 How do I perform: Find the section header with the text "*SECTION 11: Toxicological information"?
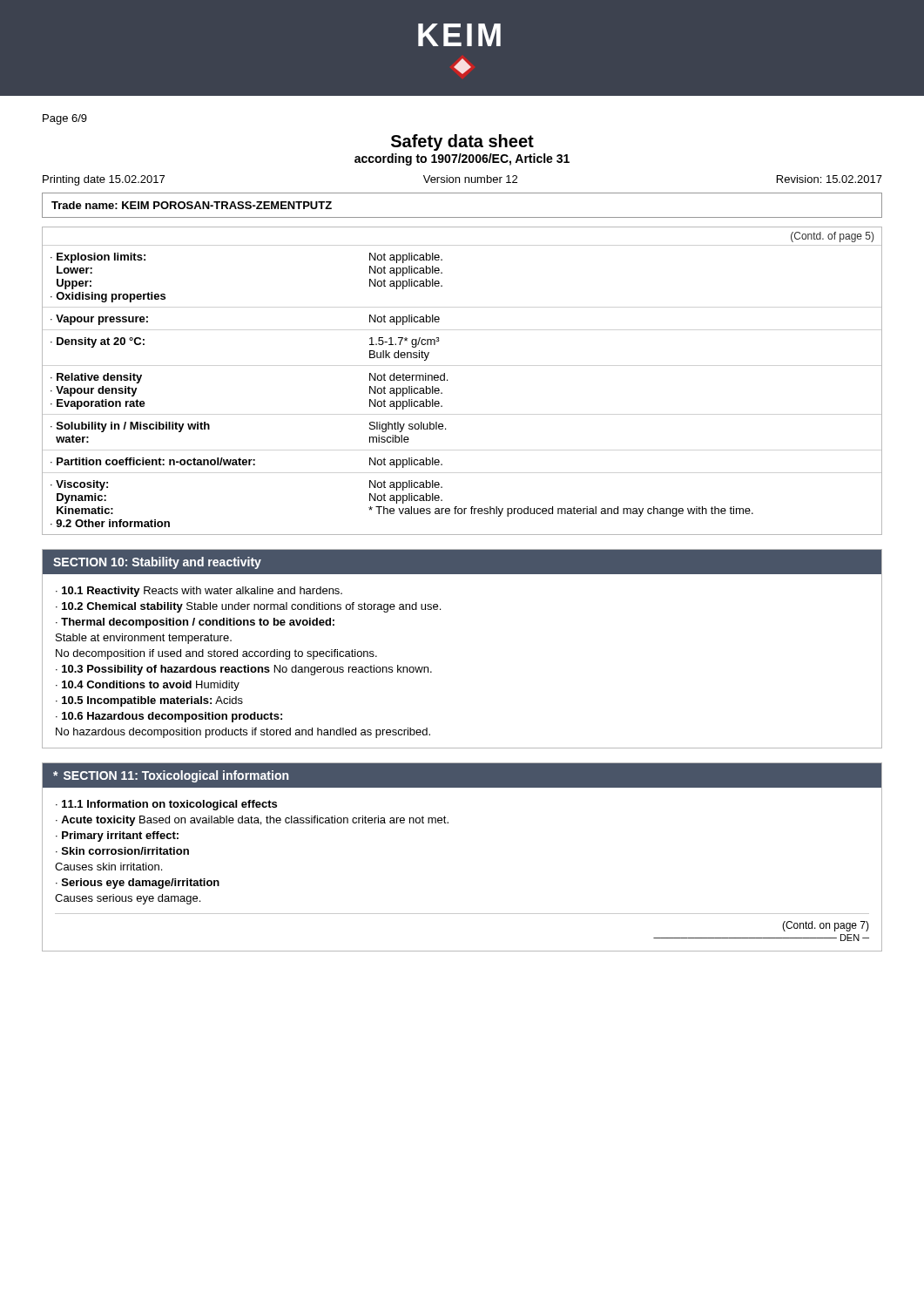pos(171,776)
